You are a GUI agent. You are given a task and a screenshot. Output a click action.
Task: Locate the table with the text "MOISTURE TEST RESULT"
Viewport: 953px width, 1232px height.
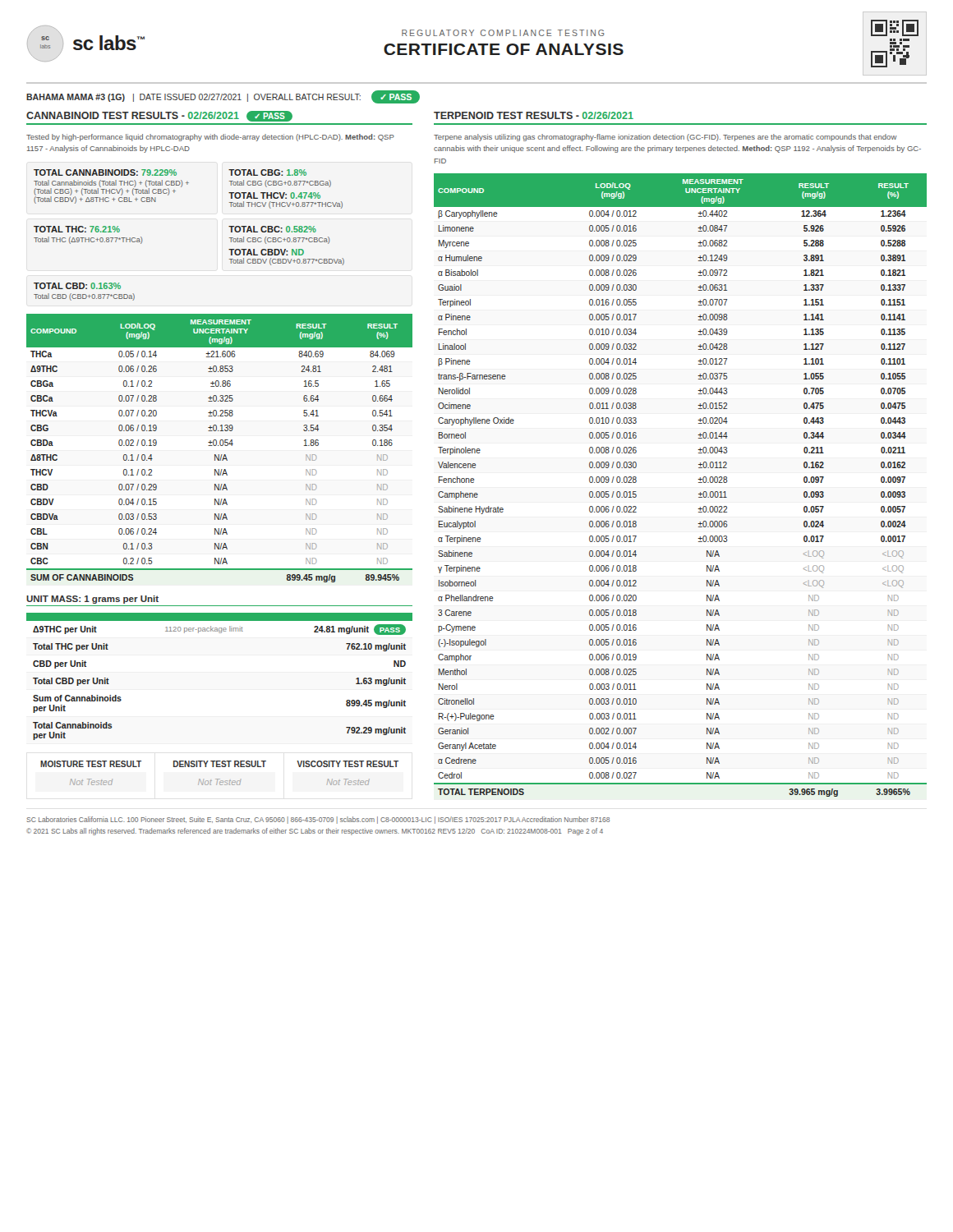(219, 775)
